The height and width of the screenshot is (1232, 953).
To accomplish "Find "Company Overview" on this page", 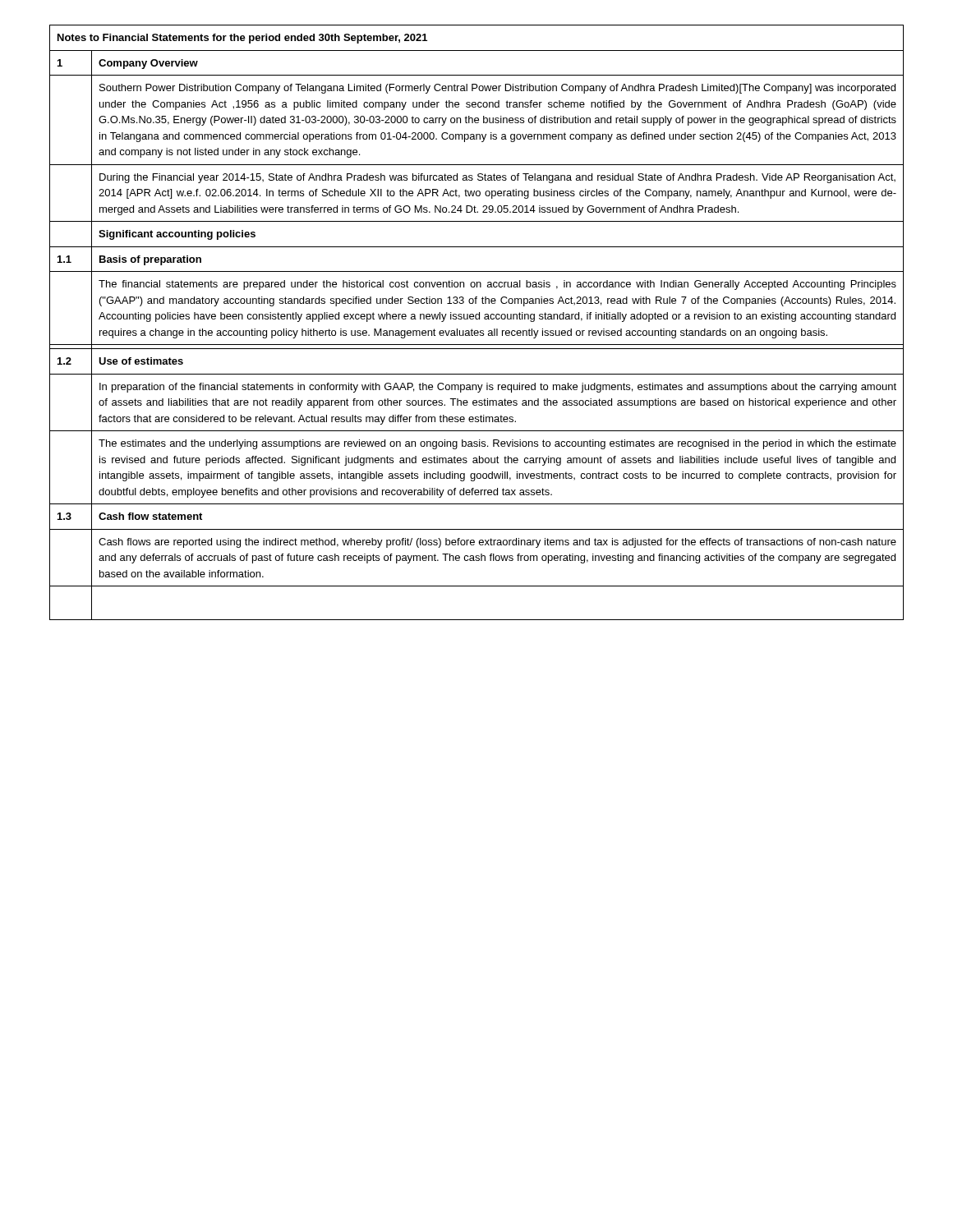I will click(x=148, y=62).
